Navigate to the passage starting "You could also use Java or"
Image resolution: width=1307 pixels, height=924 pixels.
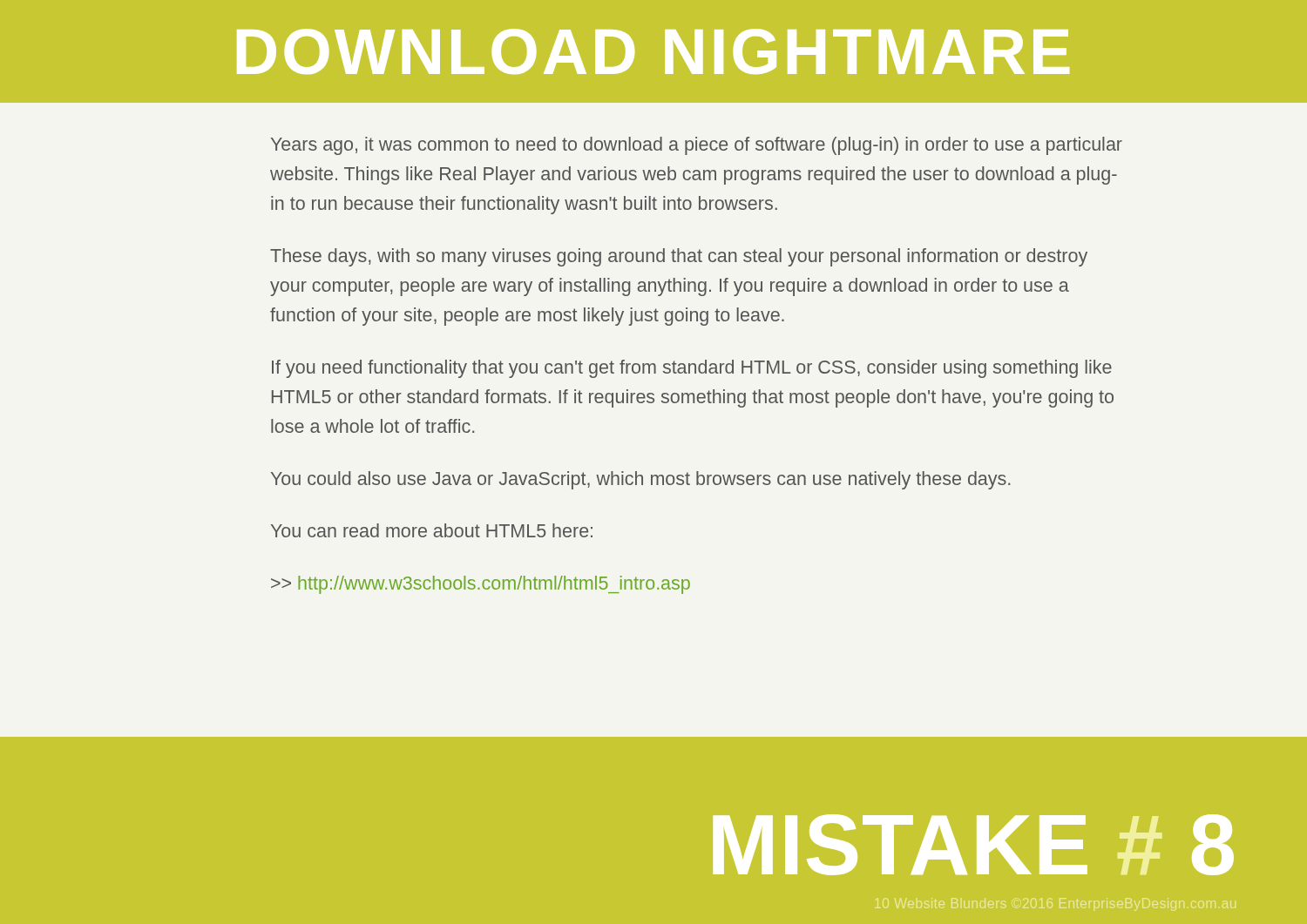[x=697, y=480]
